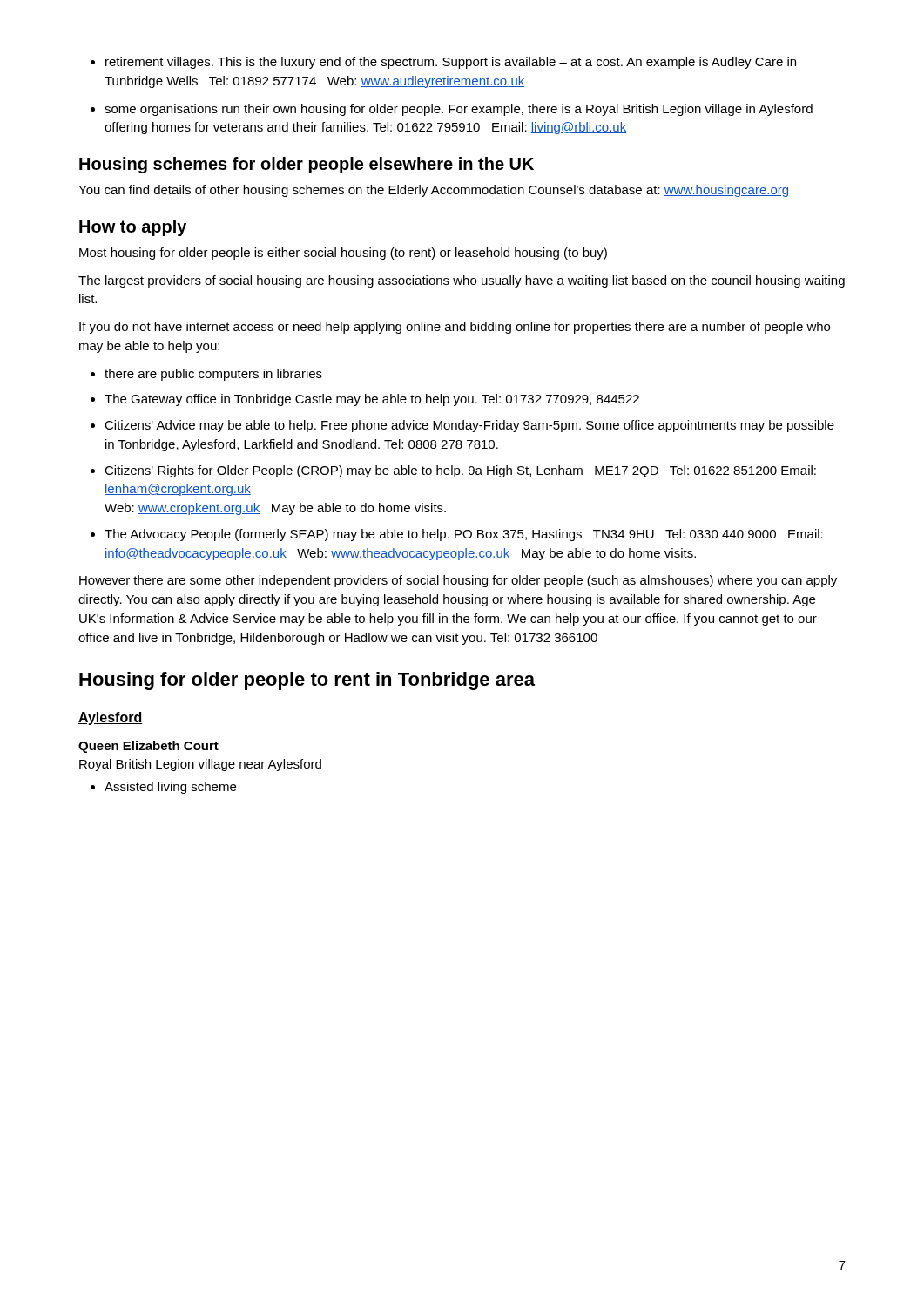Screen dimensions: 1307x924
Task: Click on the list item containing "some organisations run their own housing"
Action: coord(459,117)
